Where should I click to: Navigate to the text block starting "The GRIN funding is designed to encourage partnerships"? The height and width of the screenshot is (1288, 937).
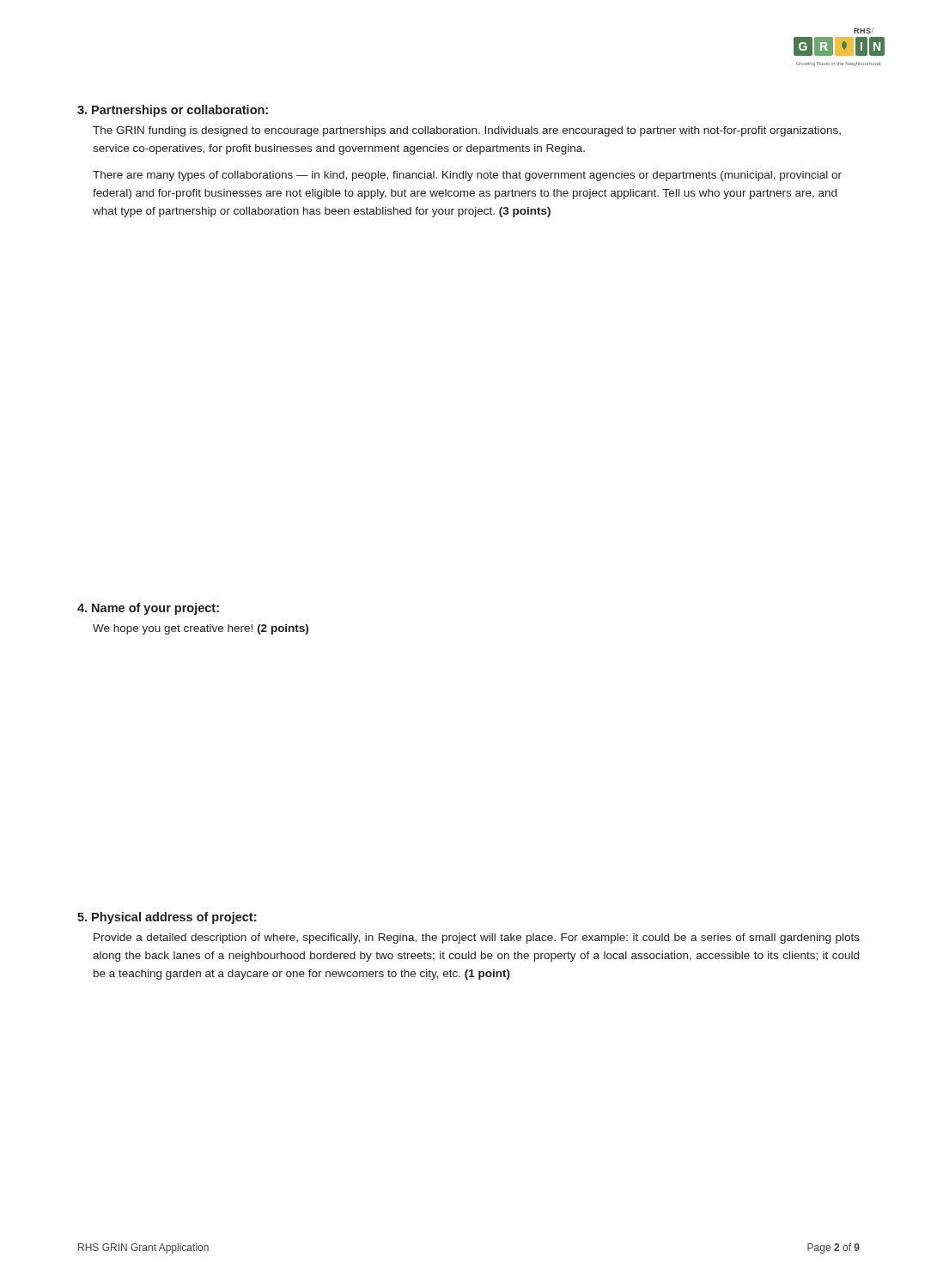pos(467,139)
